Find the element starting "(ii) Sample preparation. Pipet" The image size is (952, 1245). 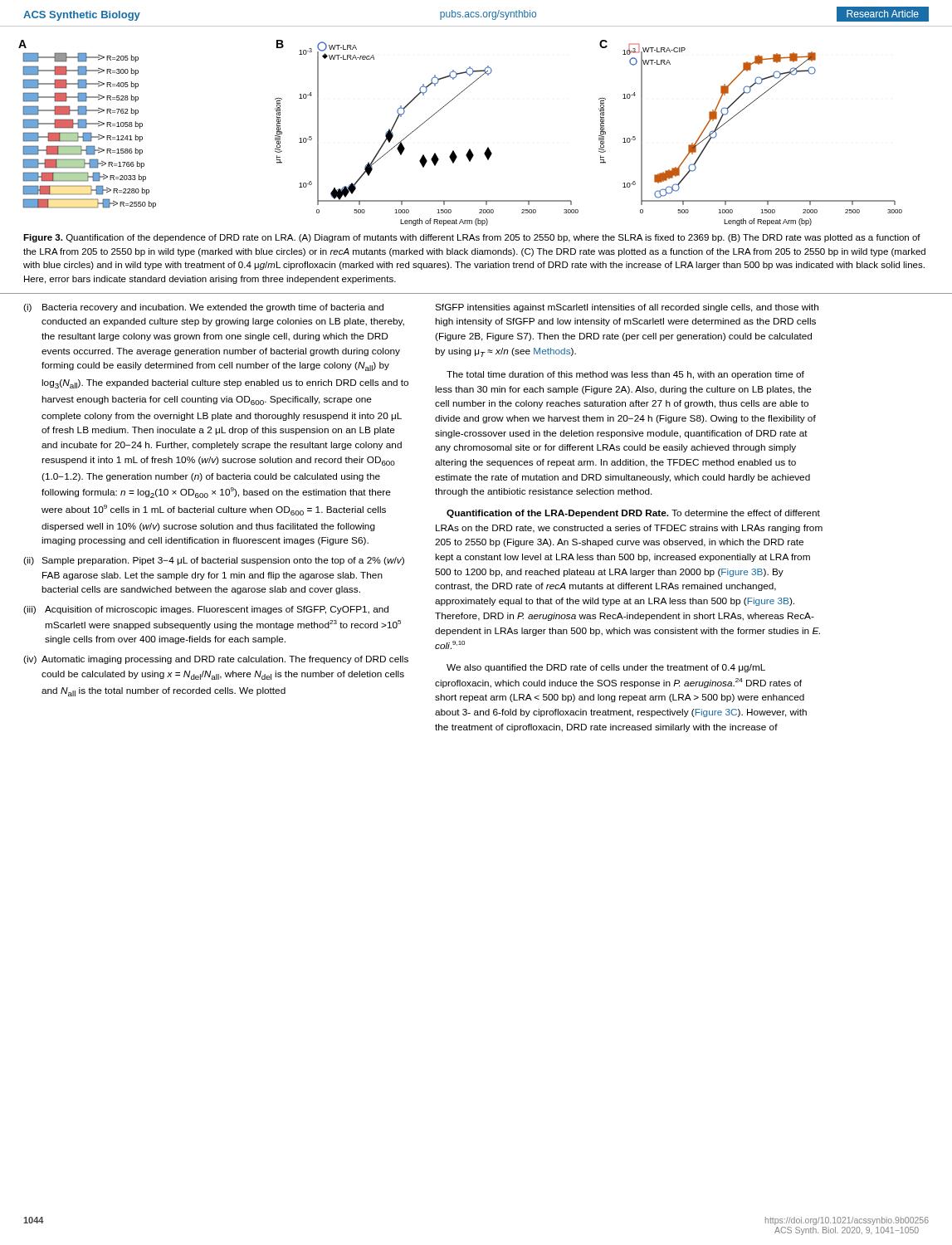(x=217, y=576)
